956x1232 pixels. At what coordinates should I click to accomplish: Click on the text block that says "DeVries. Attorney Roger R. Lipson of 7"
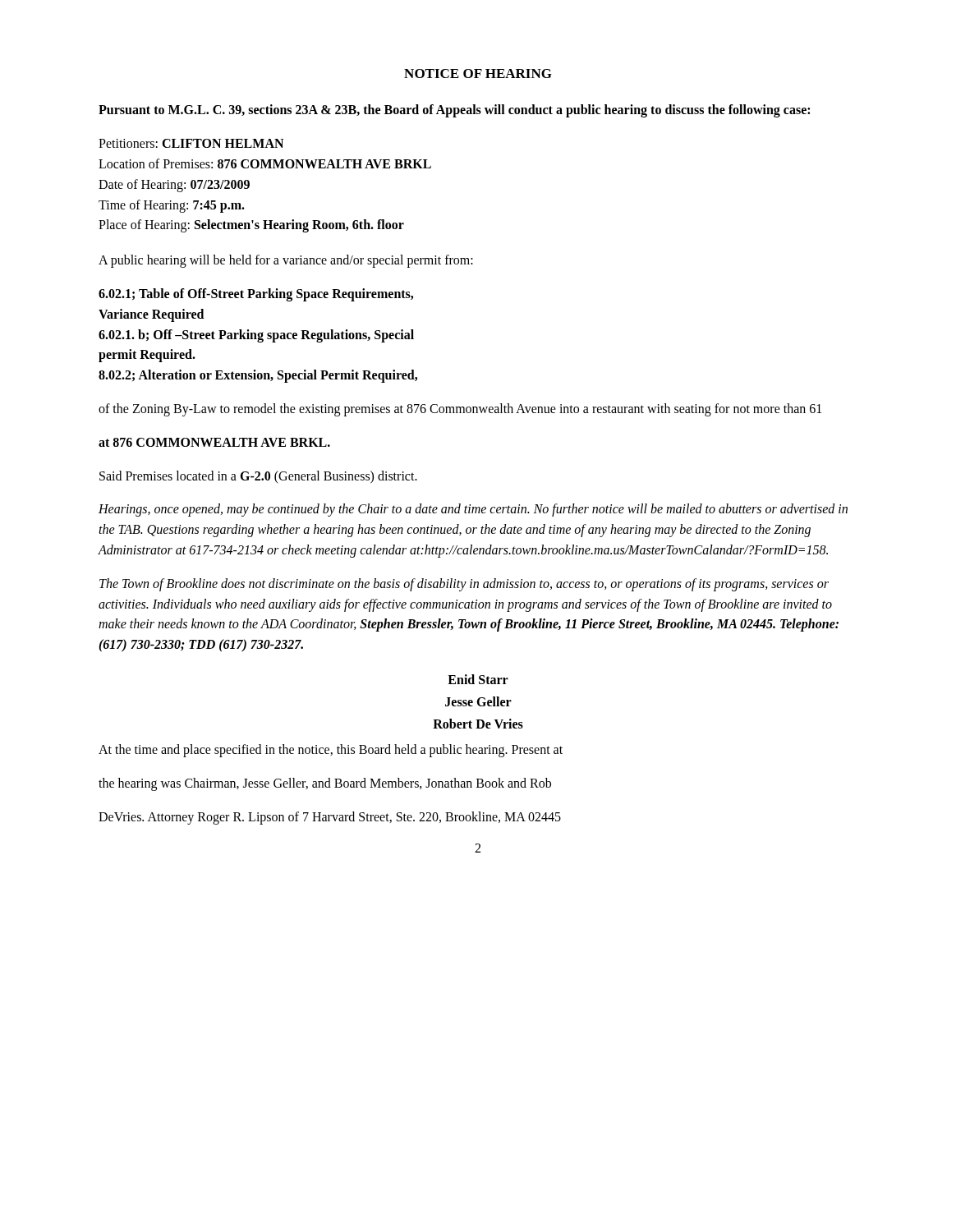330,817
